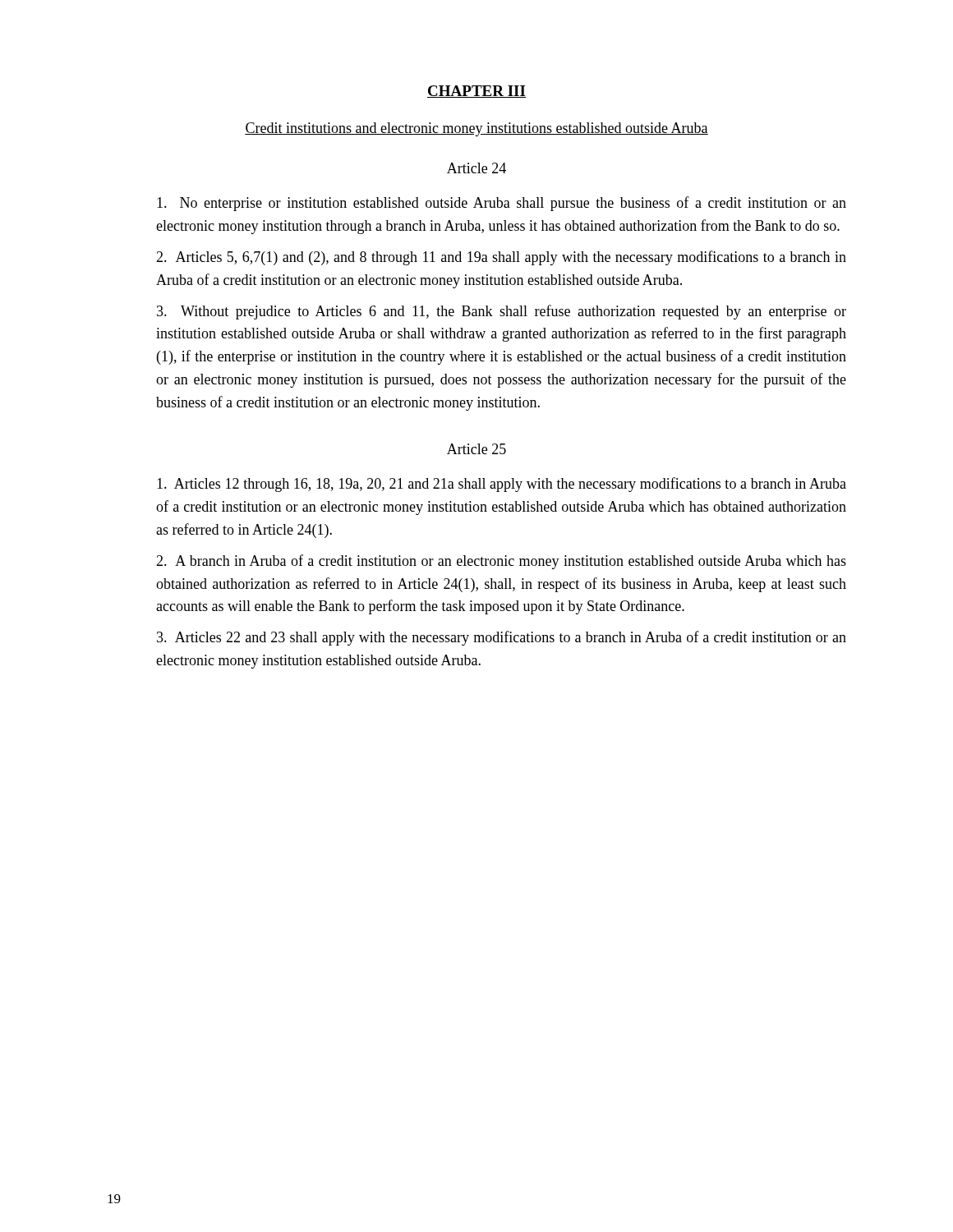Find the block on this page that starts "Articles 22 and 23 shall"
Viewport: 953px width, 1232px height.
501,649
